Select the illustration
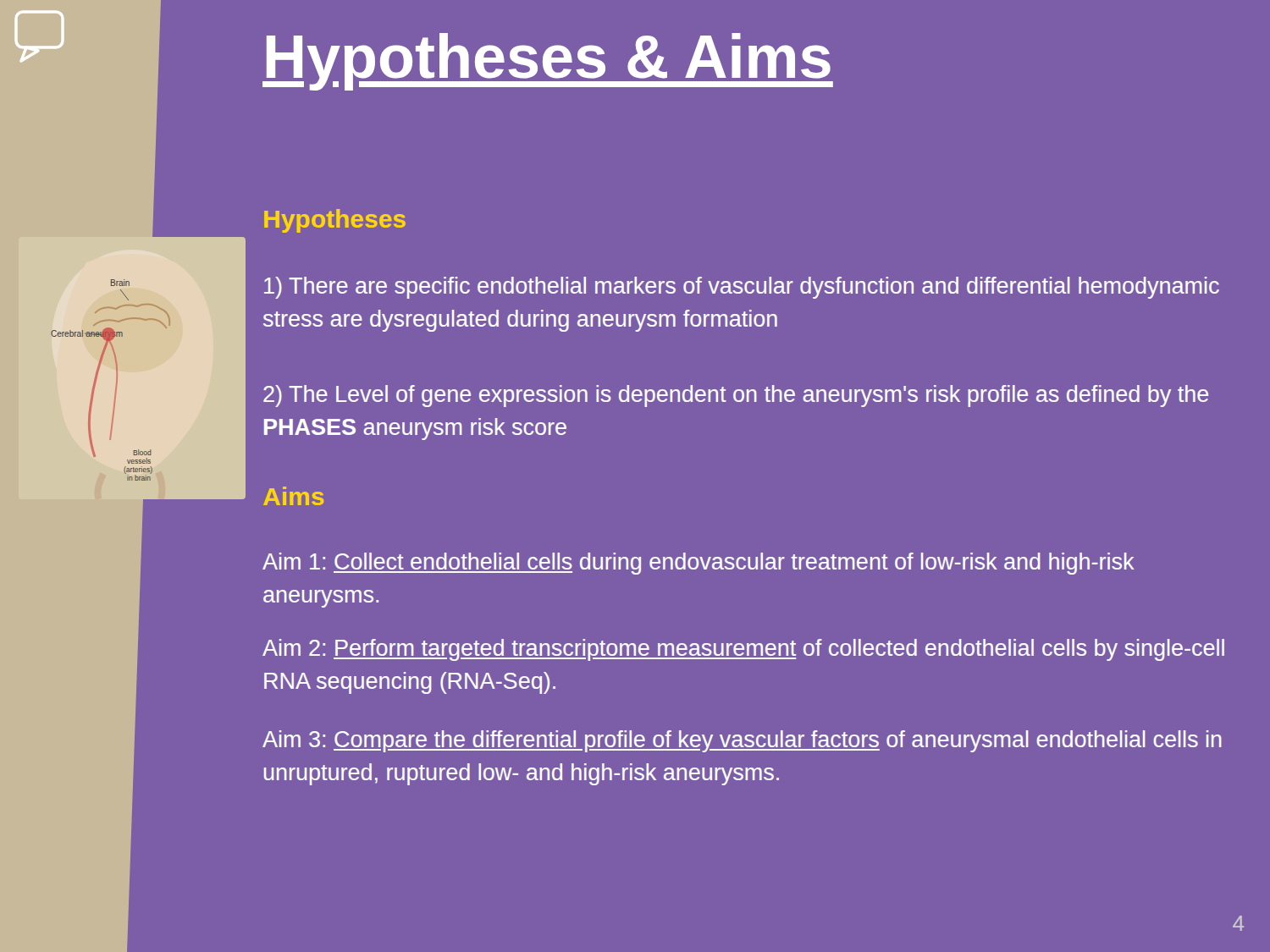This screenshot has width=1270, height=952. coord(132,368)
